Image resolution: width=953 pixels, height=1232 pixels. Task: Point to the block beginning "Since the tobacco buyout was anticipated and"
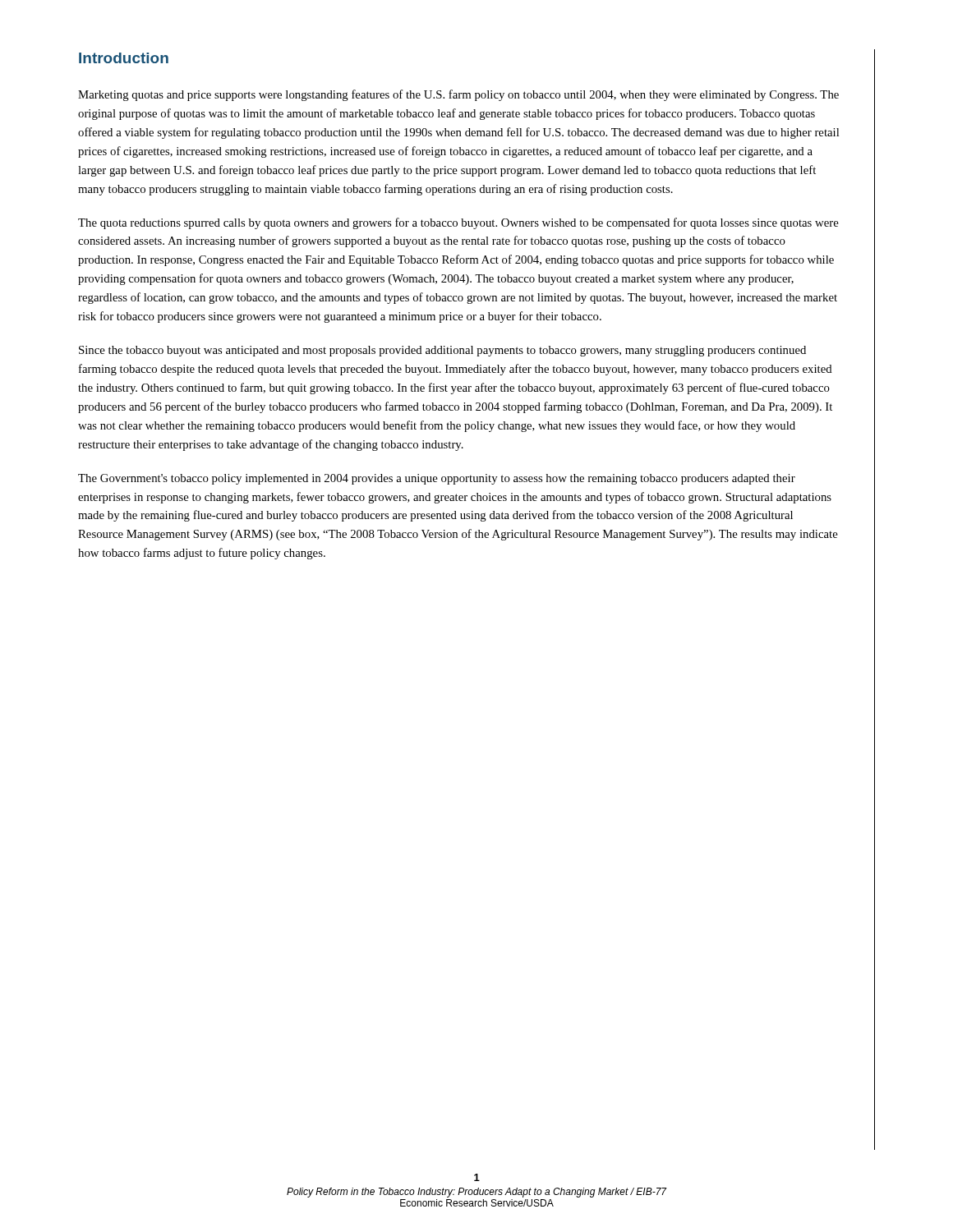[x=455, y=397]
